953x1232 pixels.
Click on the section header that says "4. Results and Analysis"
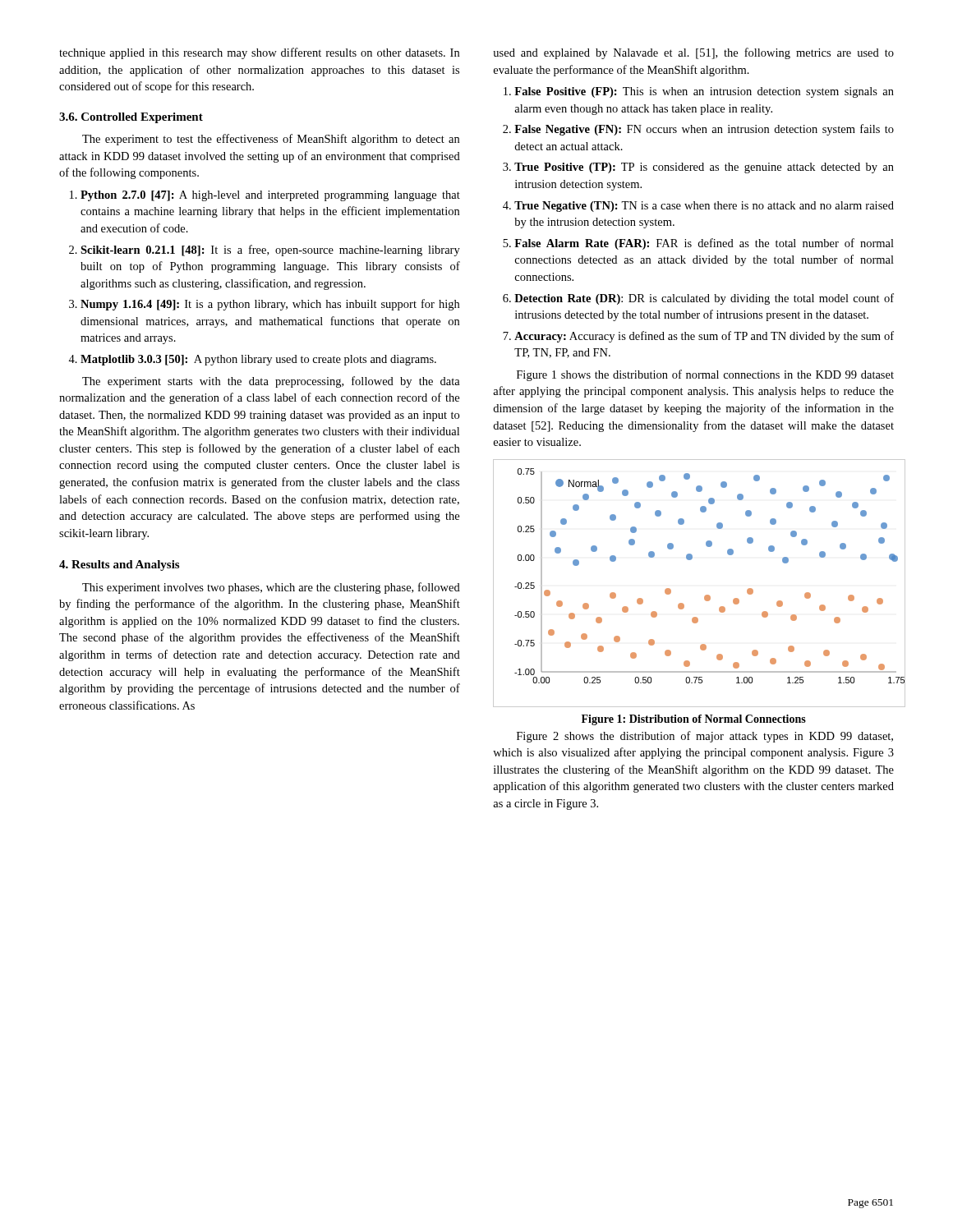point(119,565)
